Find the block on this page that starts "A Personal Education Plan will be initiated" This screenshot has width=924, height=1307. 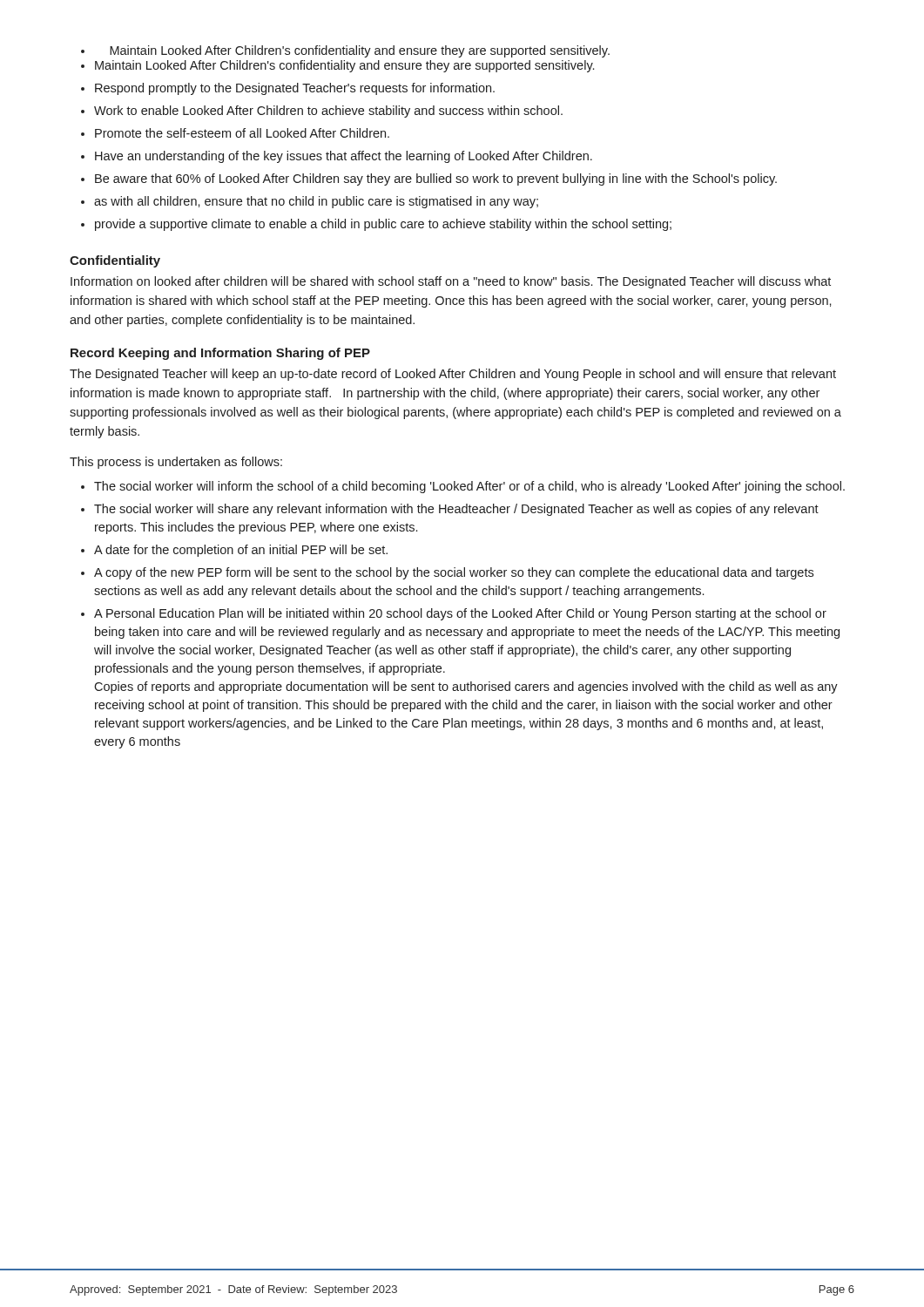pyautogui.click(x=474, y=678)
